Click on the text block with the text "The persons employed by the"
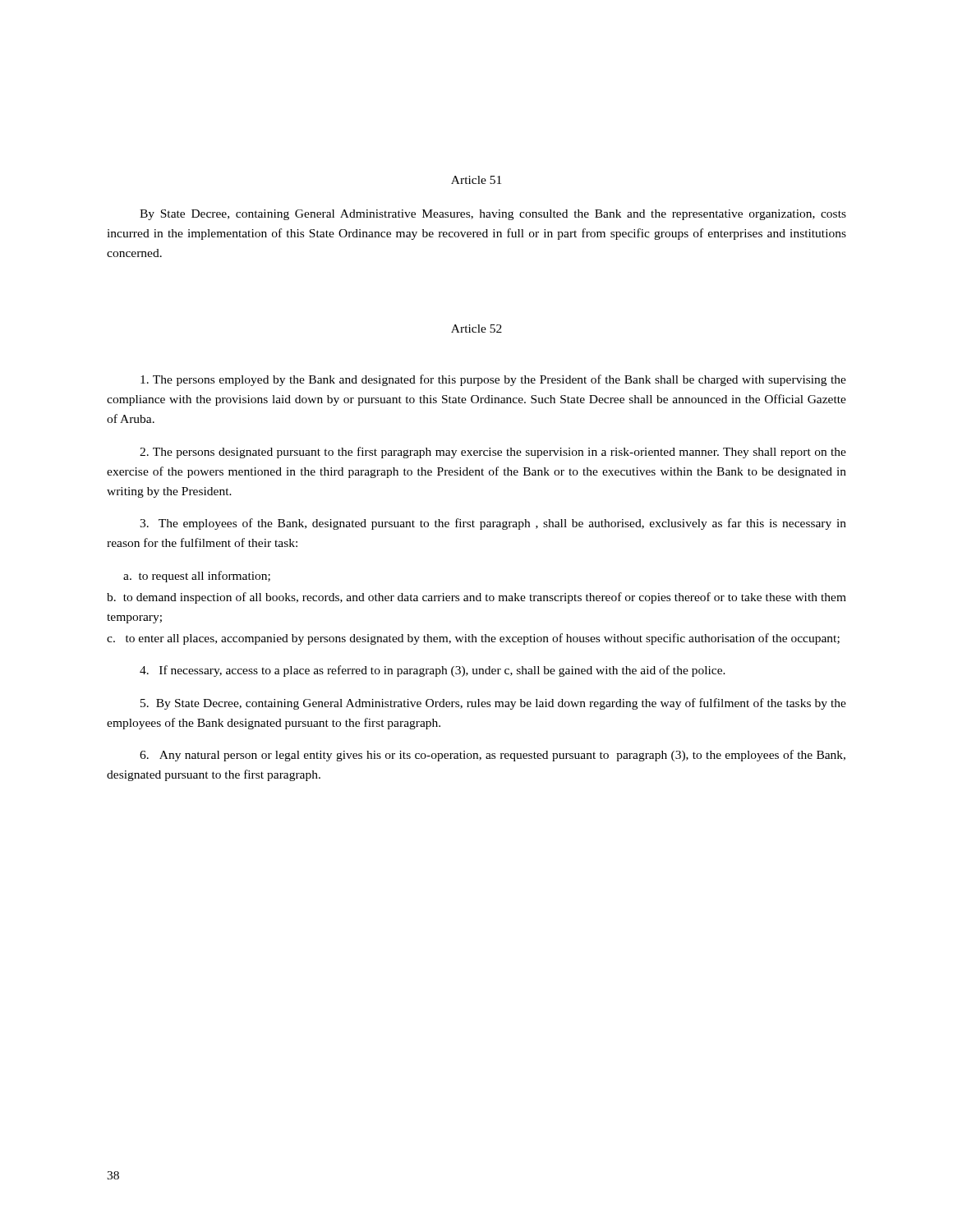 coord(476,399)
